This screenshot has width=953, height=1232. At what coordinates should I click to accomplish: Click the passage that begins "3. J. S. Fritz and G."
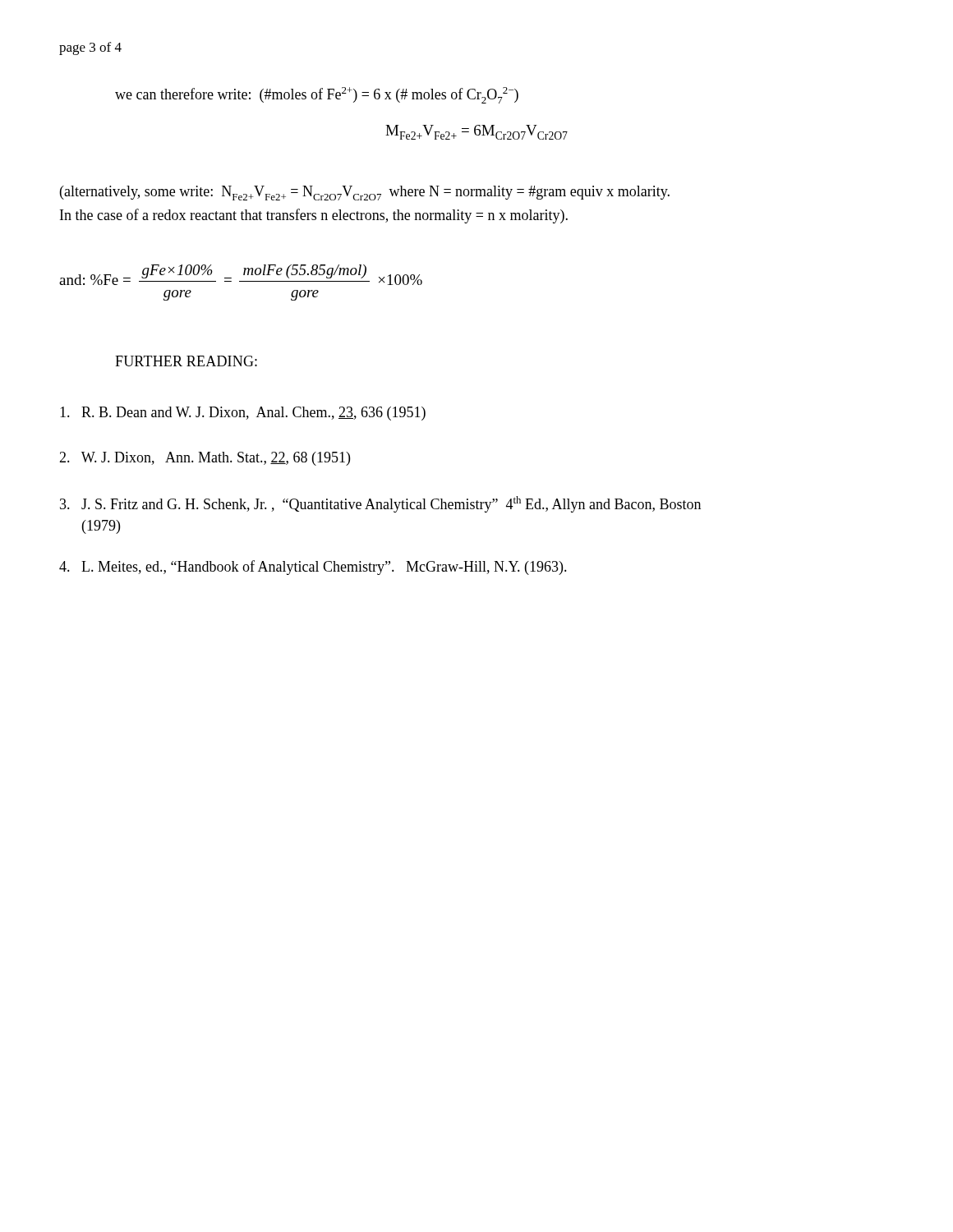380,514
